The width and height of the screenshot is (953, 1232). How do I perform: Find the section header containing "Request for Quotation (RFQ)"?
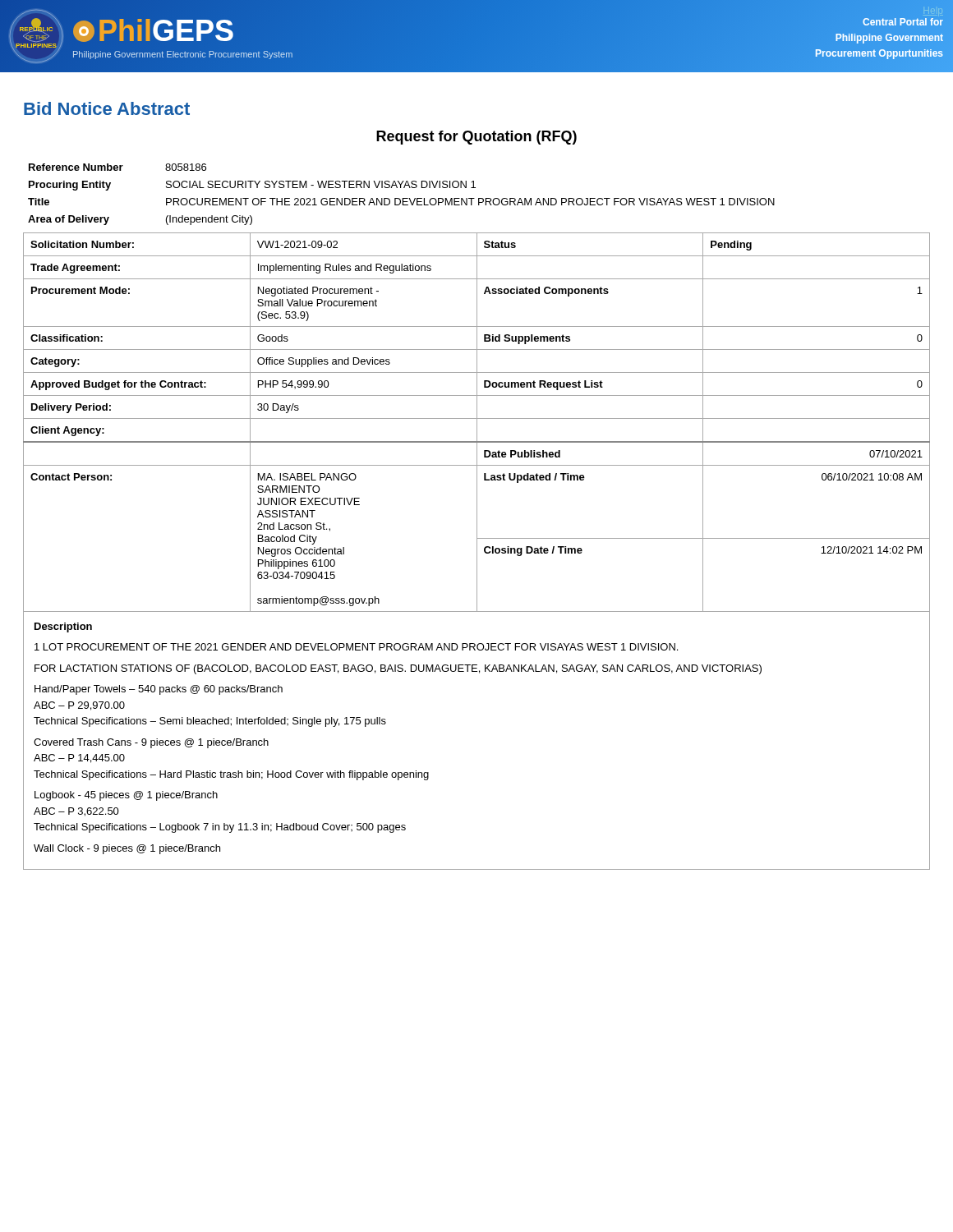coord(476,136)
